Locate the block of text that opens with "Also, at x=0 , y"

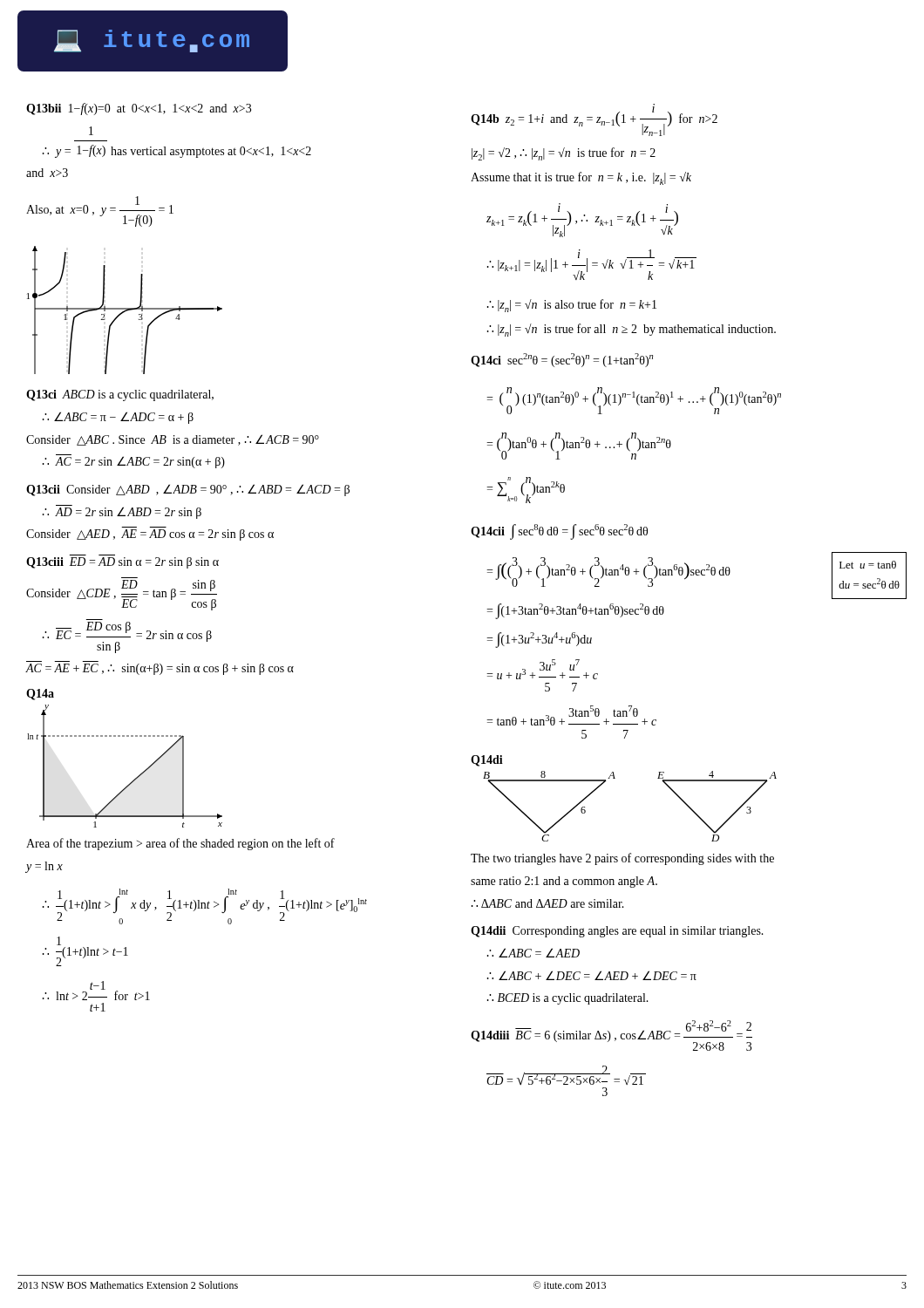point(100,211)
